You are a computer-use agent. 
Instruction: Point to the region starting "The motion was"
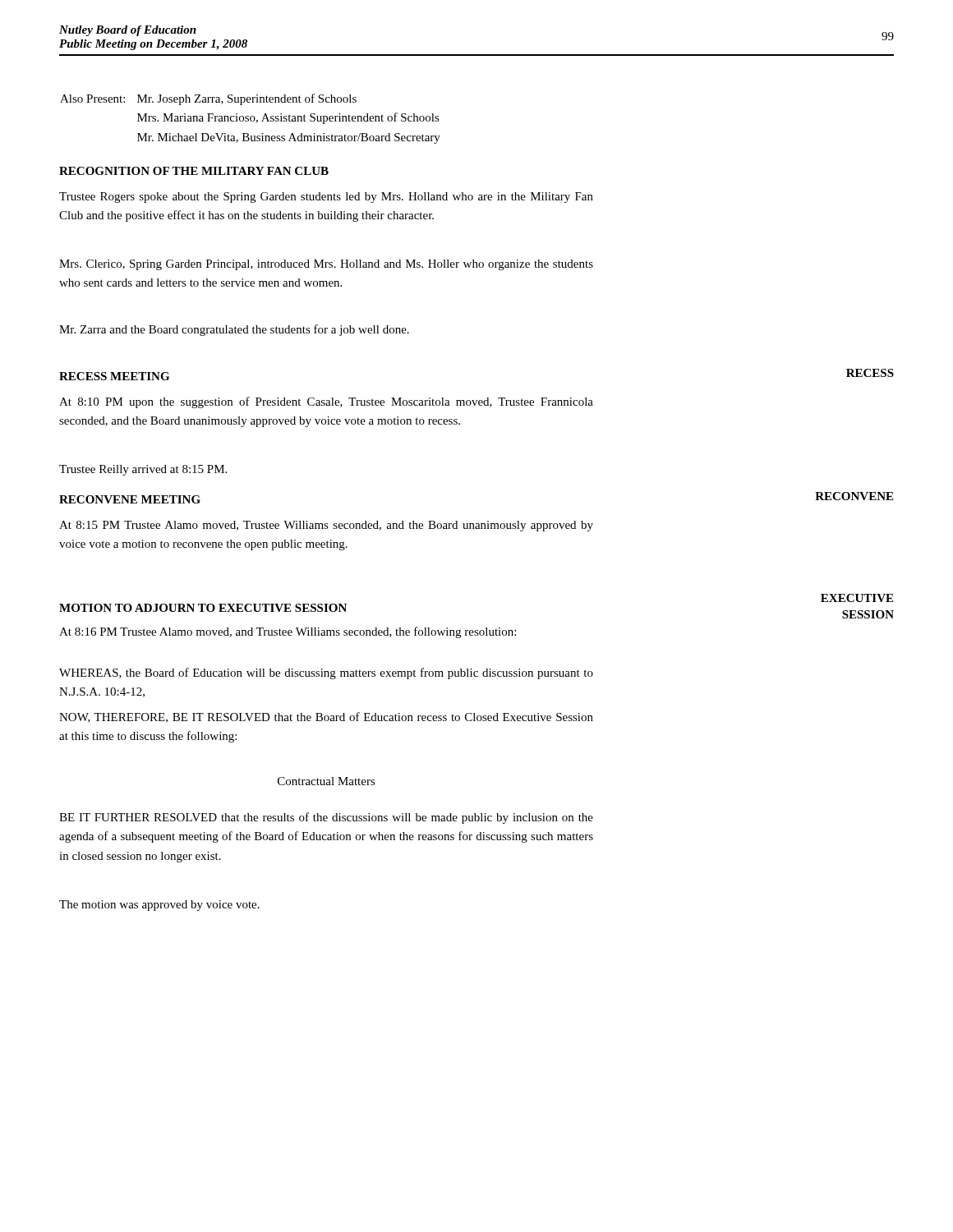point(160,904)
